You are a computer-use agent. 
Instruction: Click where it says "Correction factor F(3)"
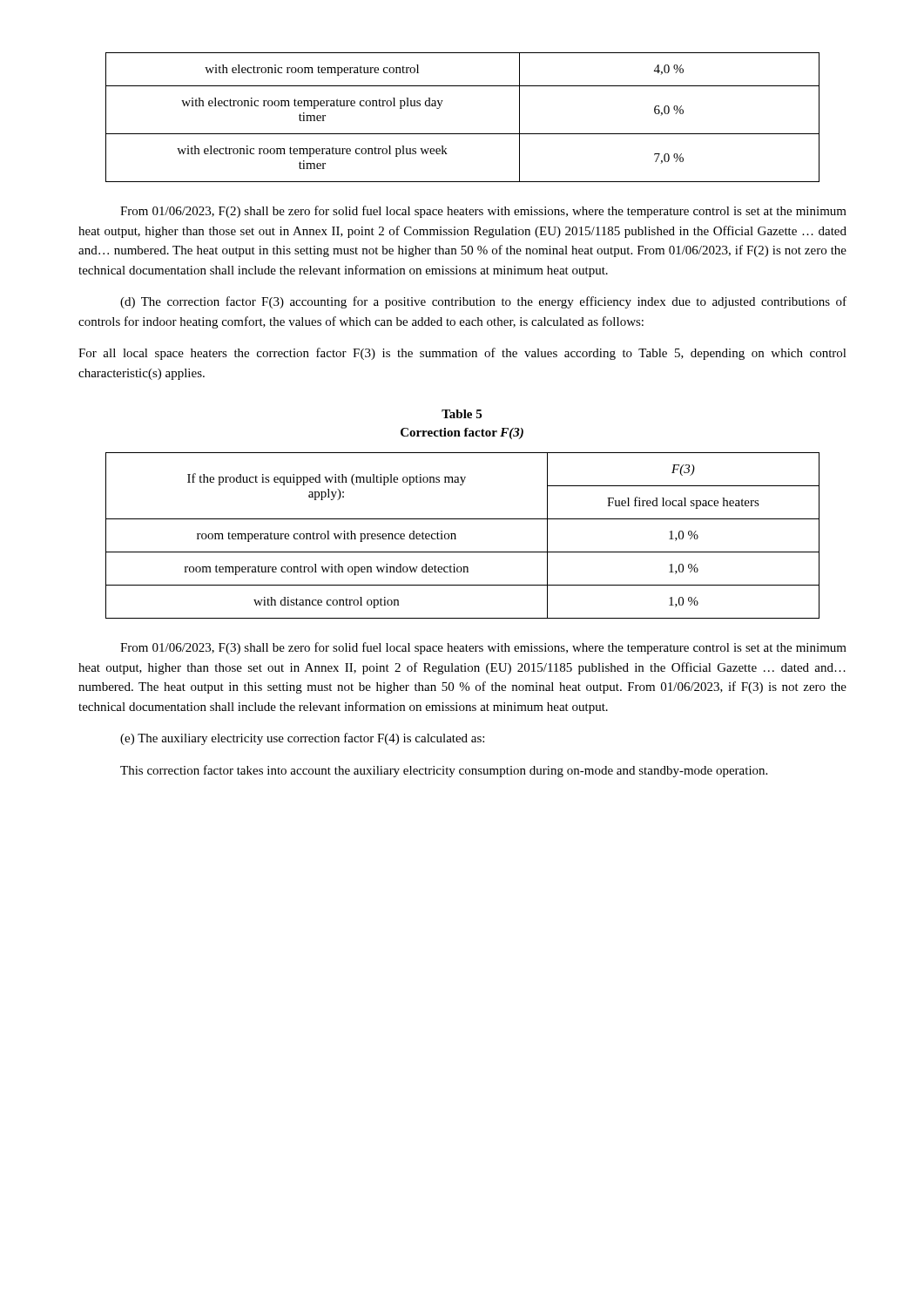(x=462, y=432)
